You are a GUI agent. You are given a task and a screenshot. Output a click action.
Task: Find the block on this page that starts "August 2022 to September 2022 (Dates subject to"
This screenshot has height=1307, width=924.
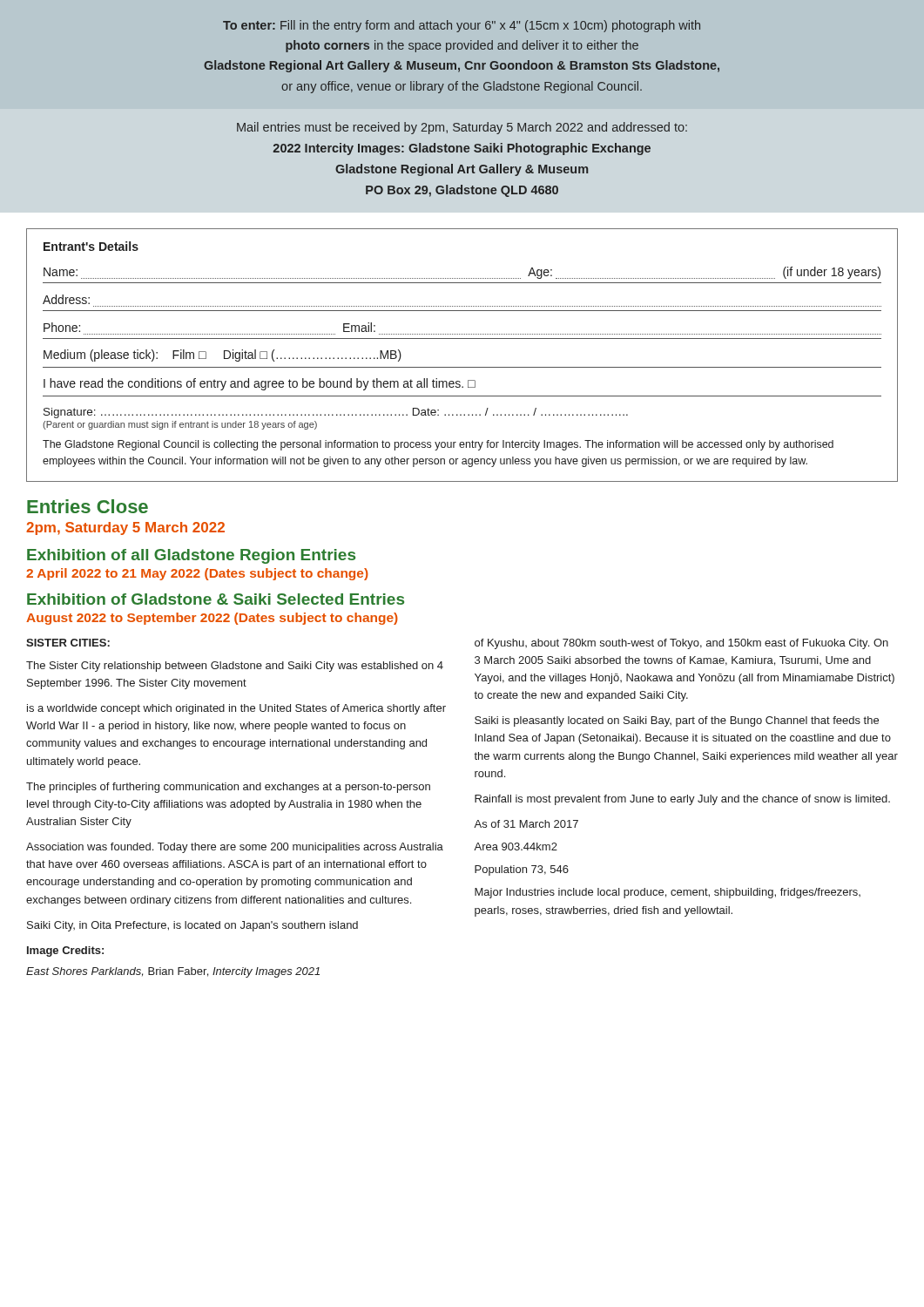212,617
